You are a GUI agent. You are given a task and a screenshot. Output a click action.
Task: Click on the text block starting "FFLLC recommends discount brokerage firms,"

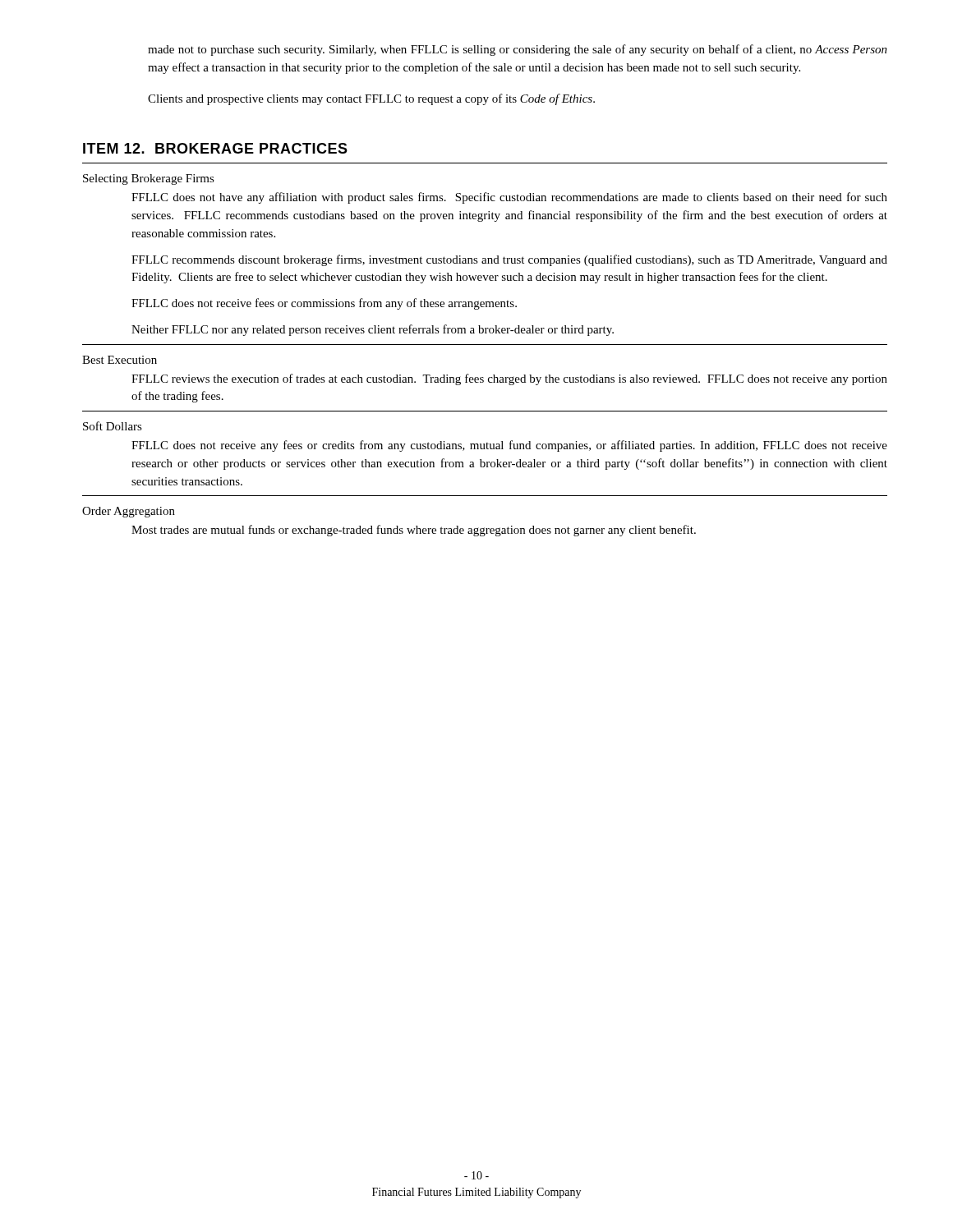point(509,268)
